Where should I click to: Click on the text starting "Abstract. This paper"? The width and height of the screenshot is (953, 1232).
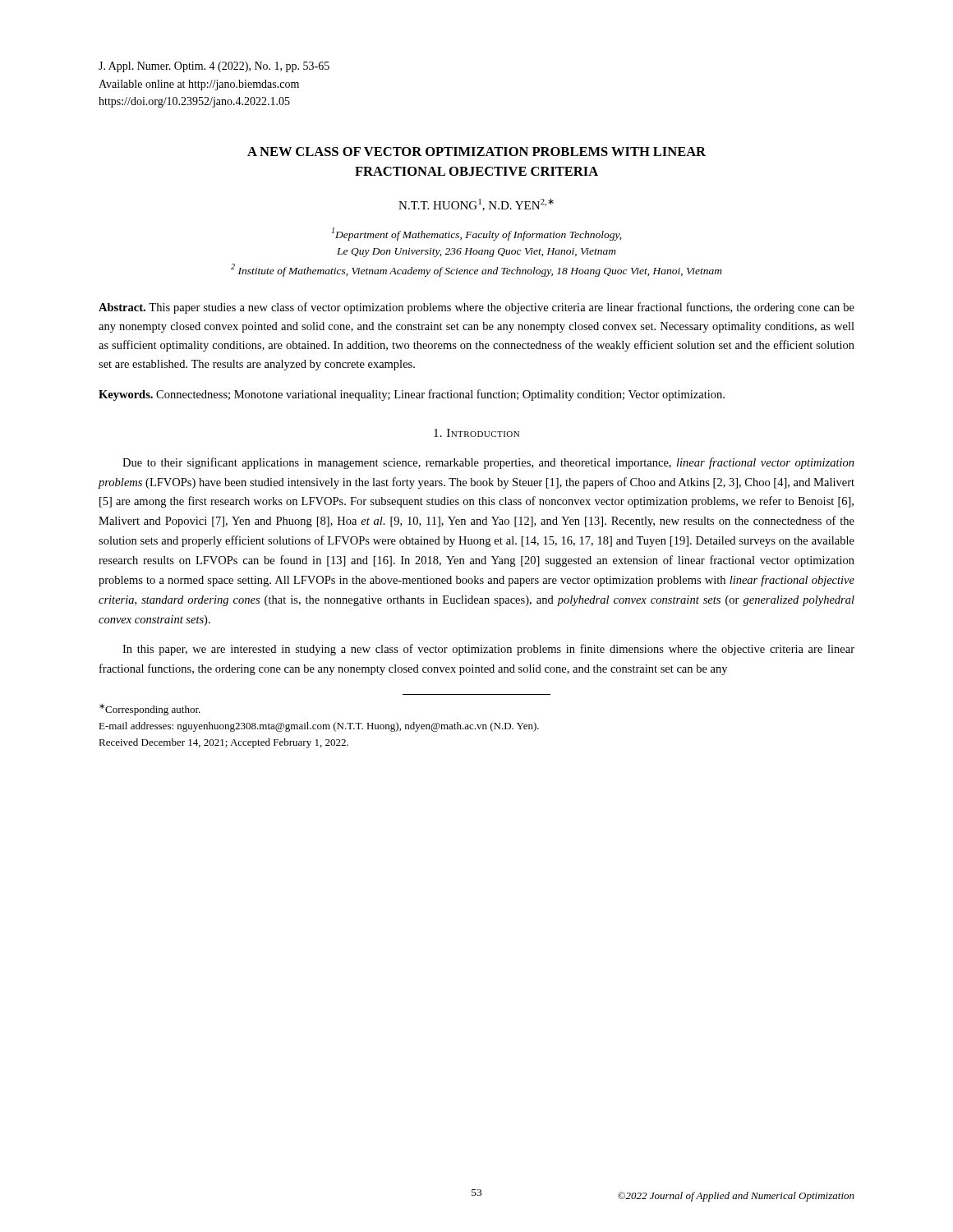tap(476, 335)
